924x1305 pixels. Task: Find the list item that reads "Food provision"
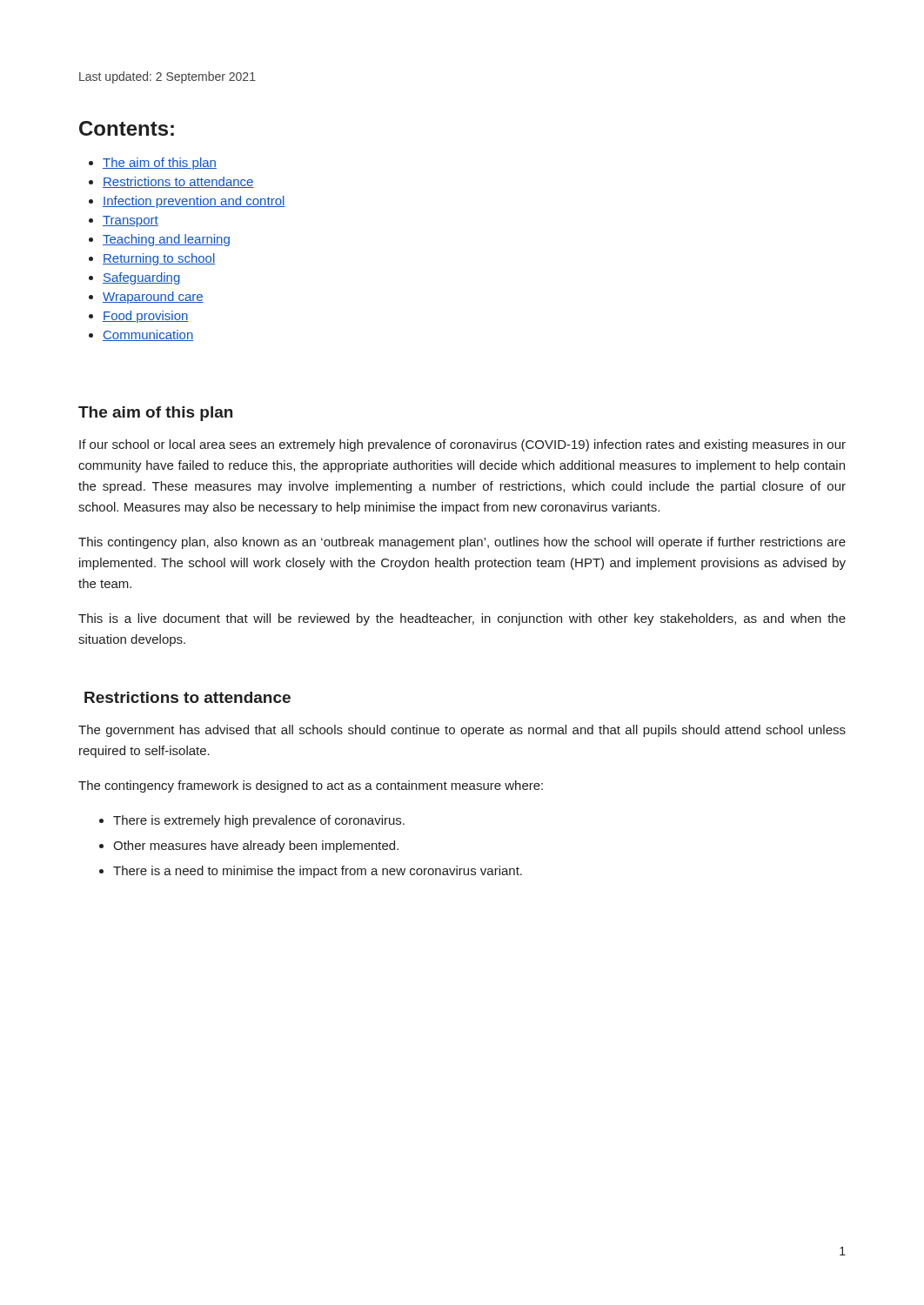pos(145,315)
